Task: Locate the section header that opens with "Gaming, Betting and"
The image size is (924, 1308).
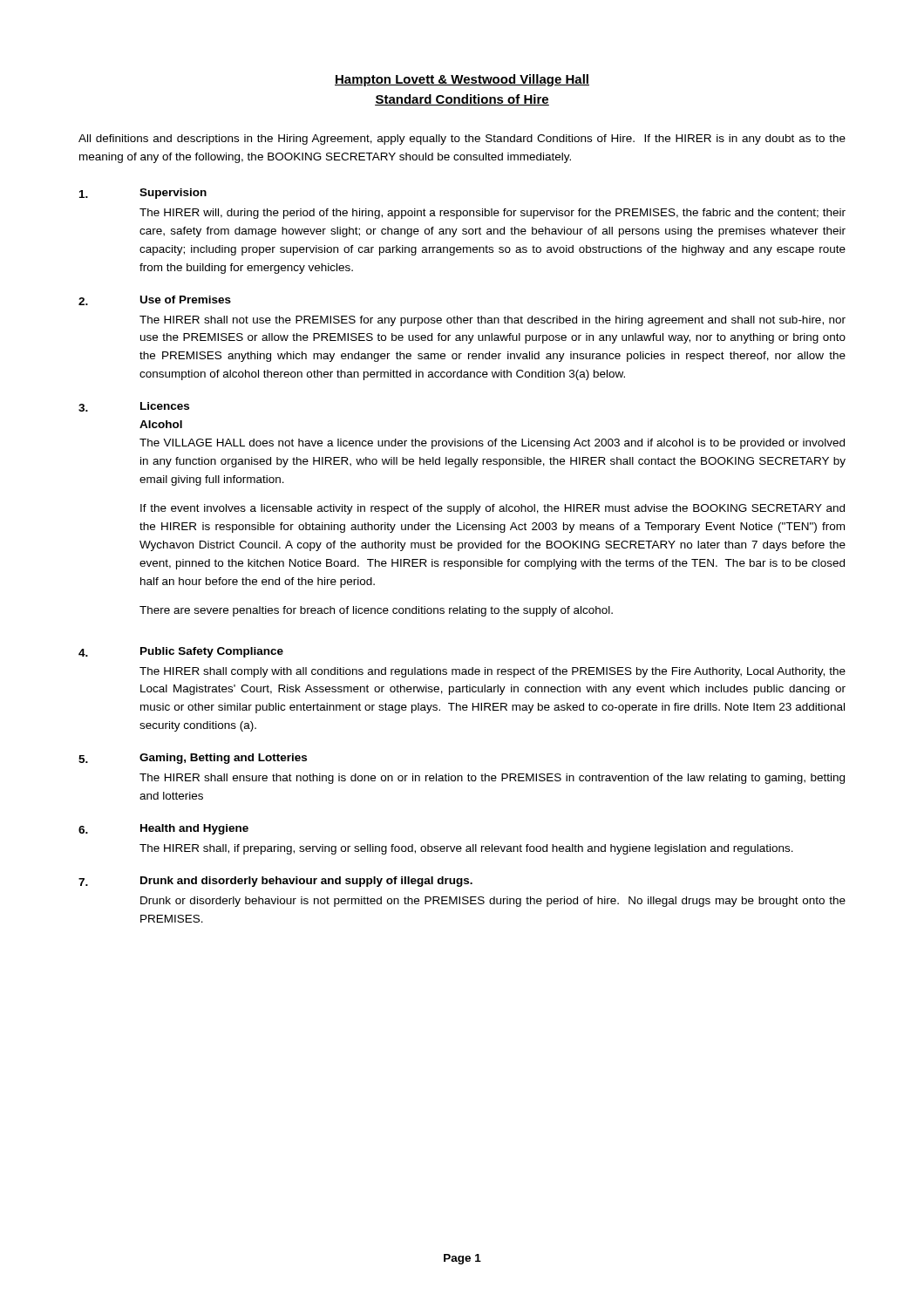Action: 223,757
